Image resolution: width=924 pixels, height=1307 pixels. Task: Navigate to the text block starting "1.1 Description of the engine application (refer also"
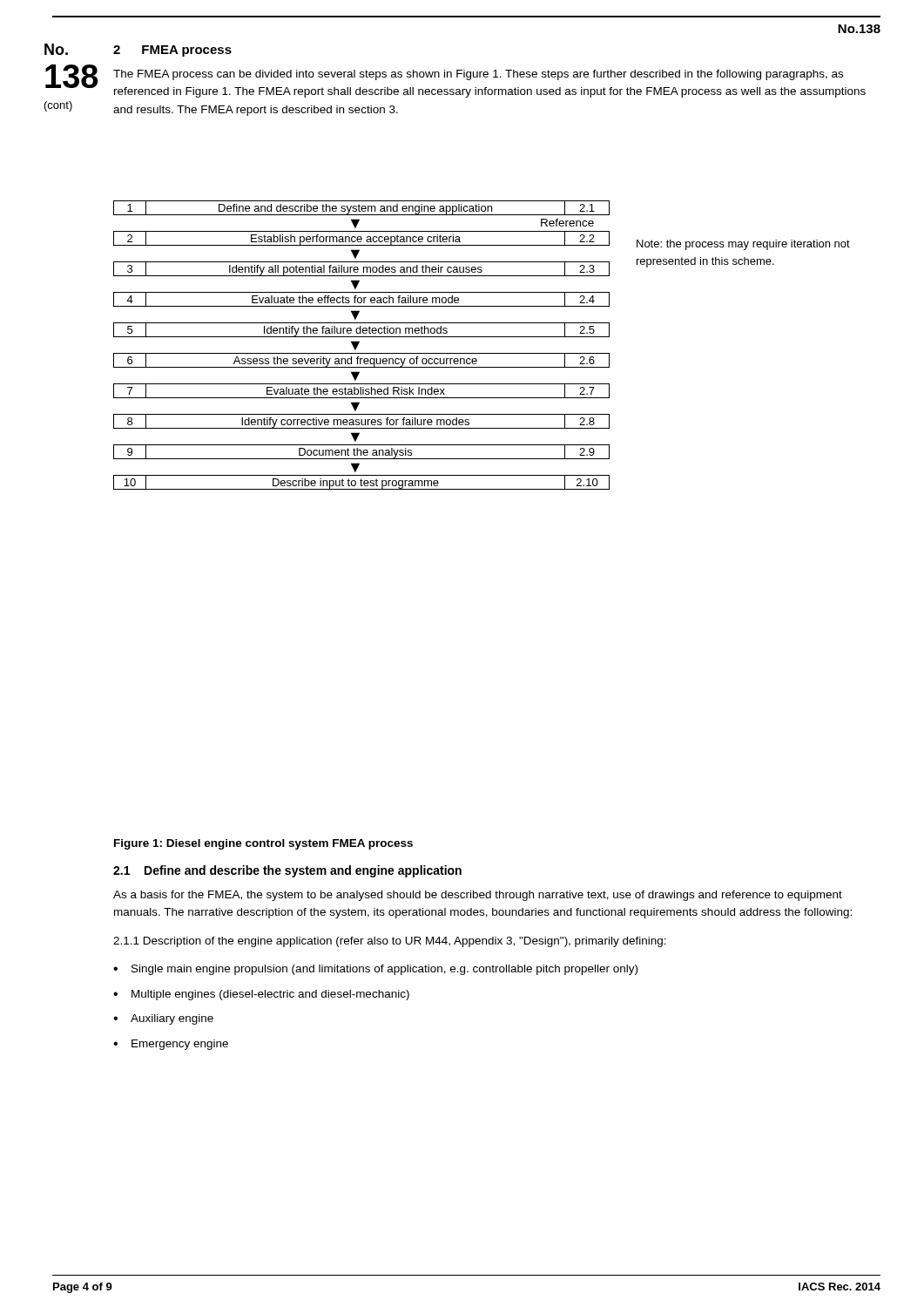point(390,940)
